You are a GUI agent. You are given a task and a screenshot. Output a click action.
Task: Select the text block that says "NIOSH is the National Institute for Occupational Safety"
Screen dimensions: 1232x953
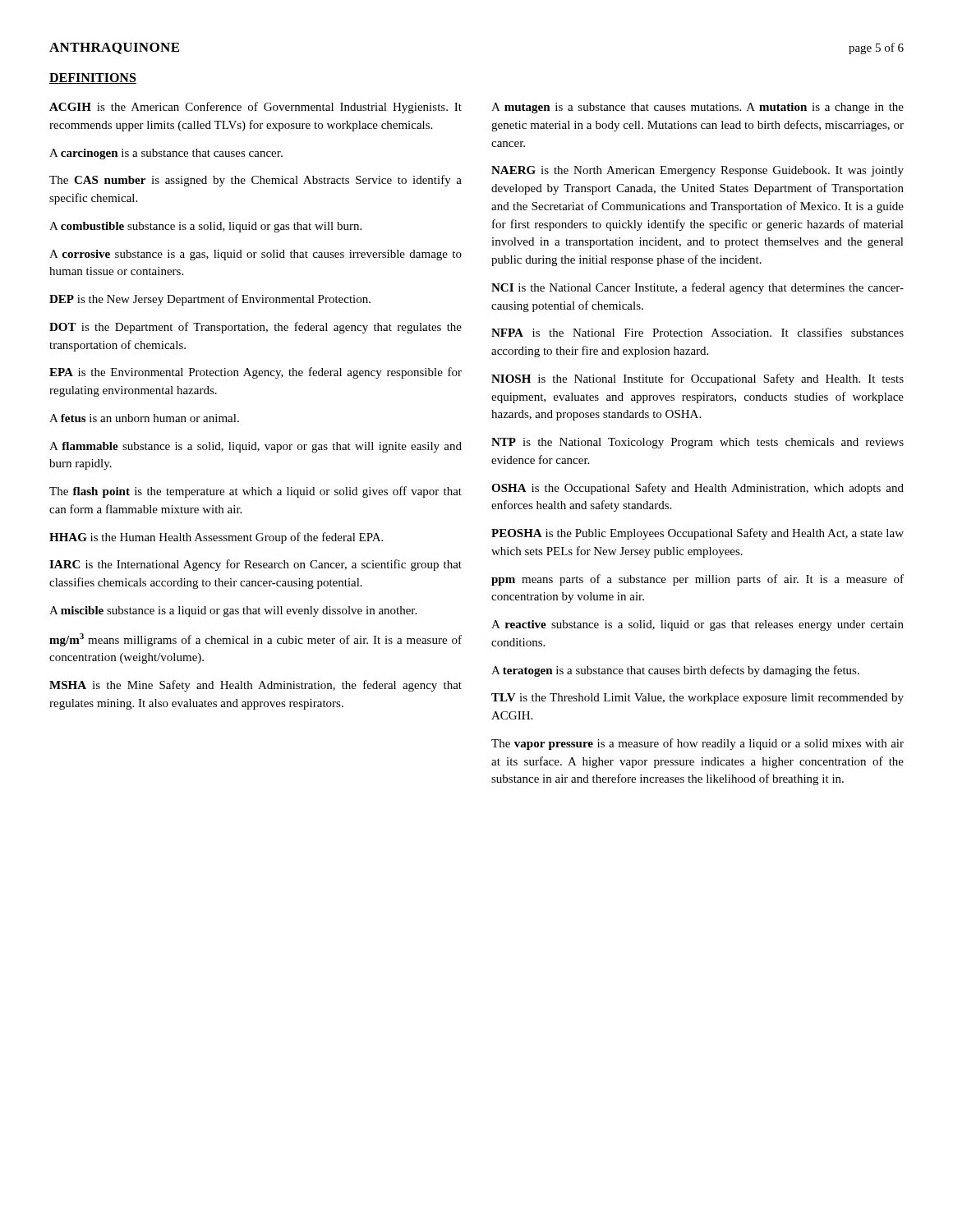(x=698, y=396)
